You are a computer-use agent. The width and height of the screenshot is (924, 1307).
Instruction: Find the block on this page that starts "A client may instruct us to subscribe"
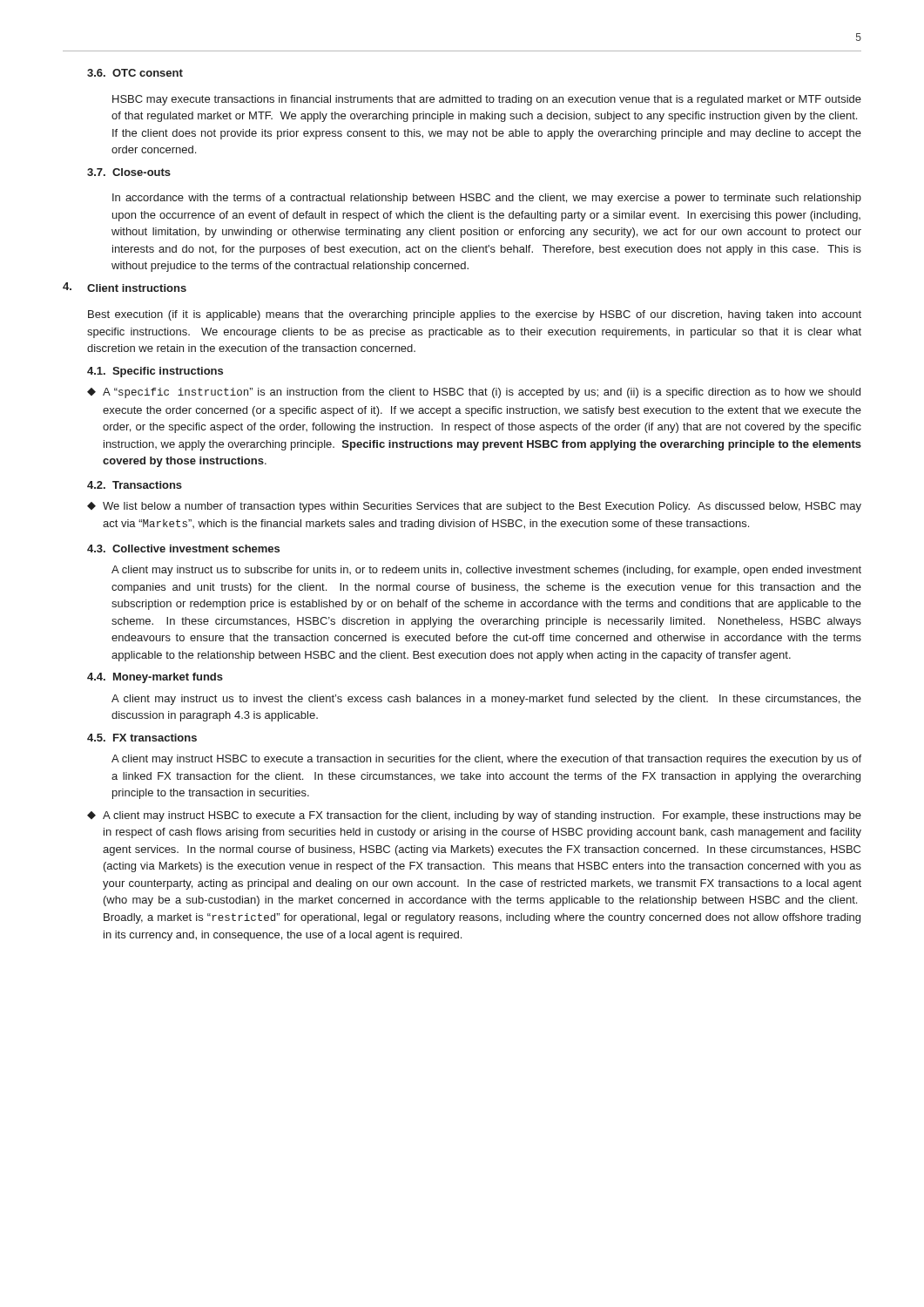pyautogui.click(x=486, y=612)
